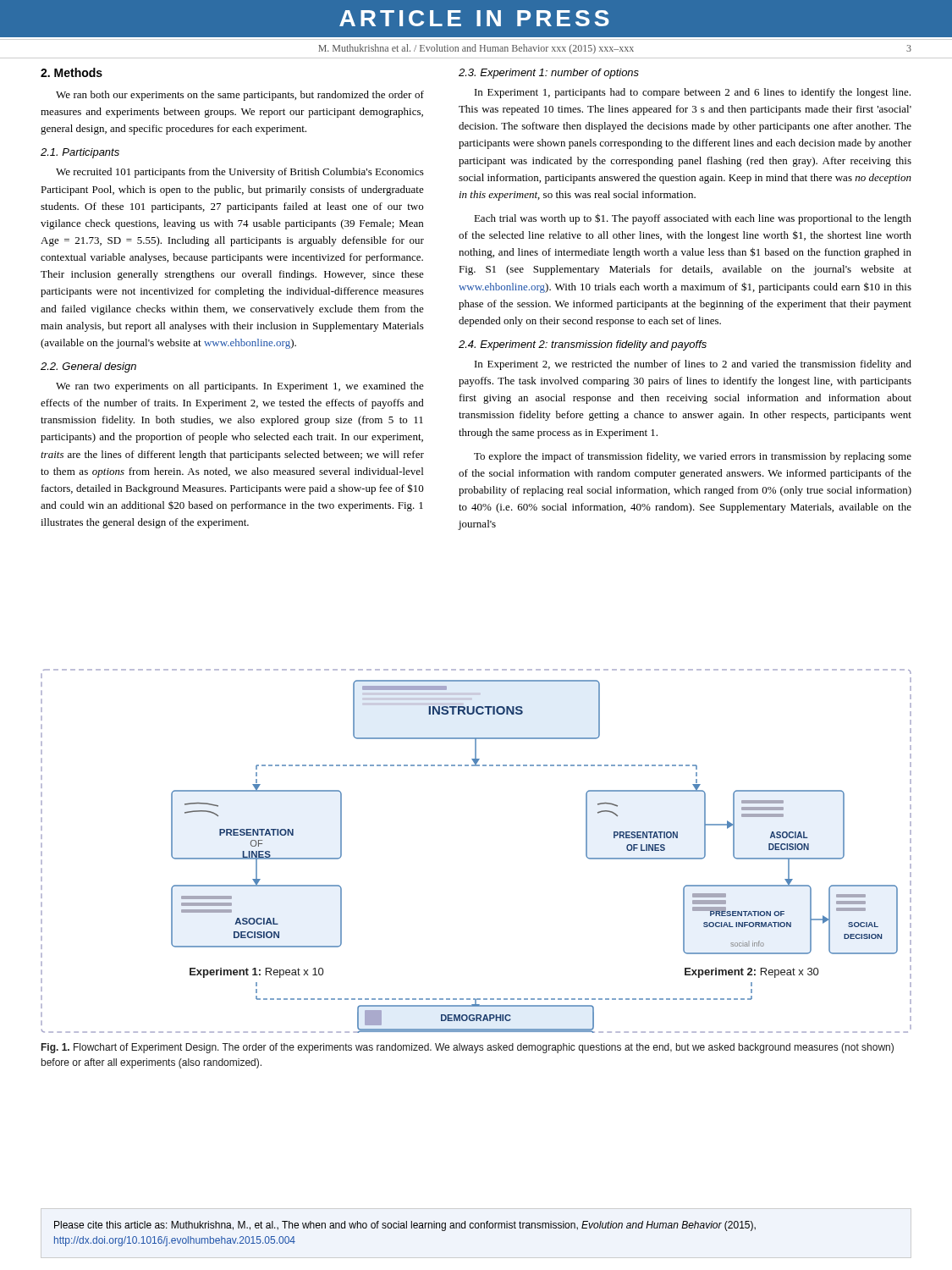
Task: Locate the text "2.1. Participants"
Action: coord(80,152)
